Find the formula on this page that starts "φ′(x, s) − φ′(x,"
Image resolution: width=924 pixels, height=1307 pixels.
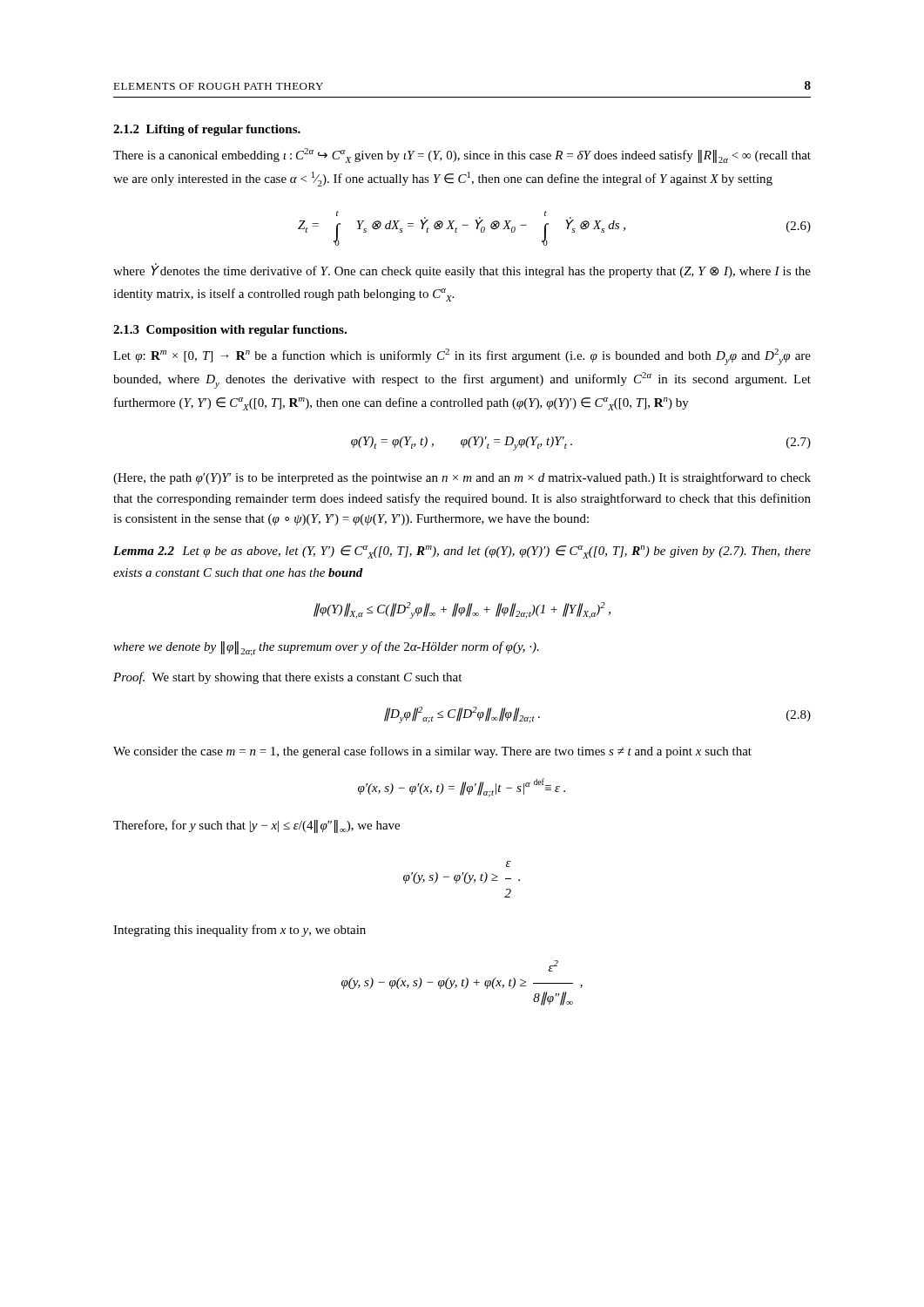coord(462,788)
